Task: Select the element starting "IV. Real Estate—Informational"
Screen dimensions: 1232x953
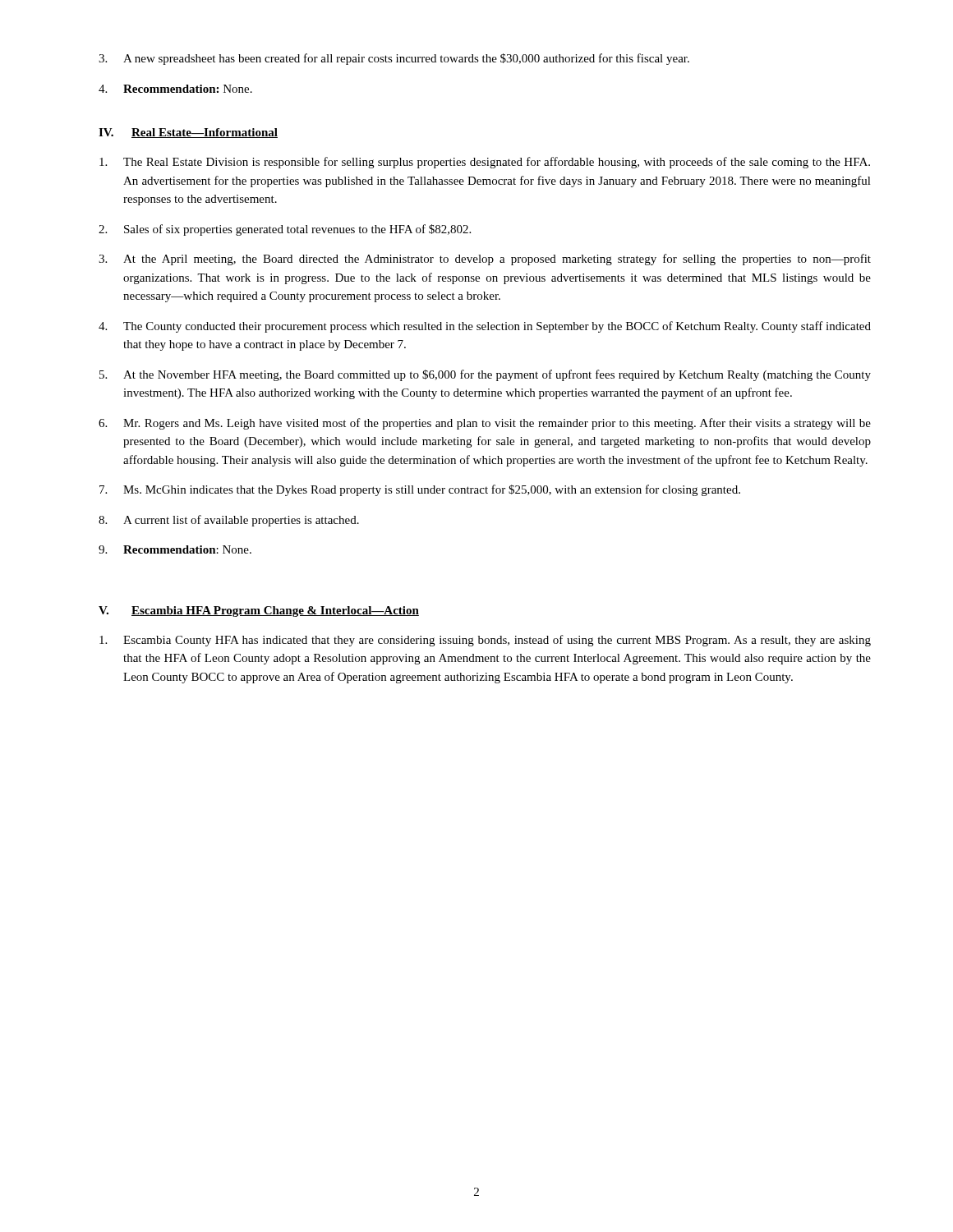Action: pyautogui.click(x=188, y=133)
